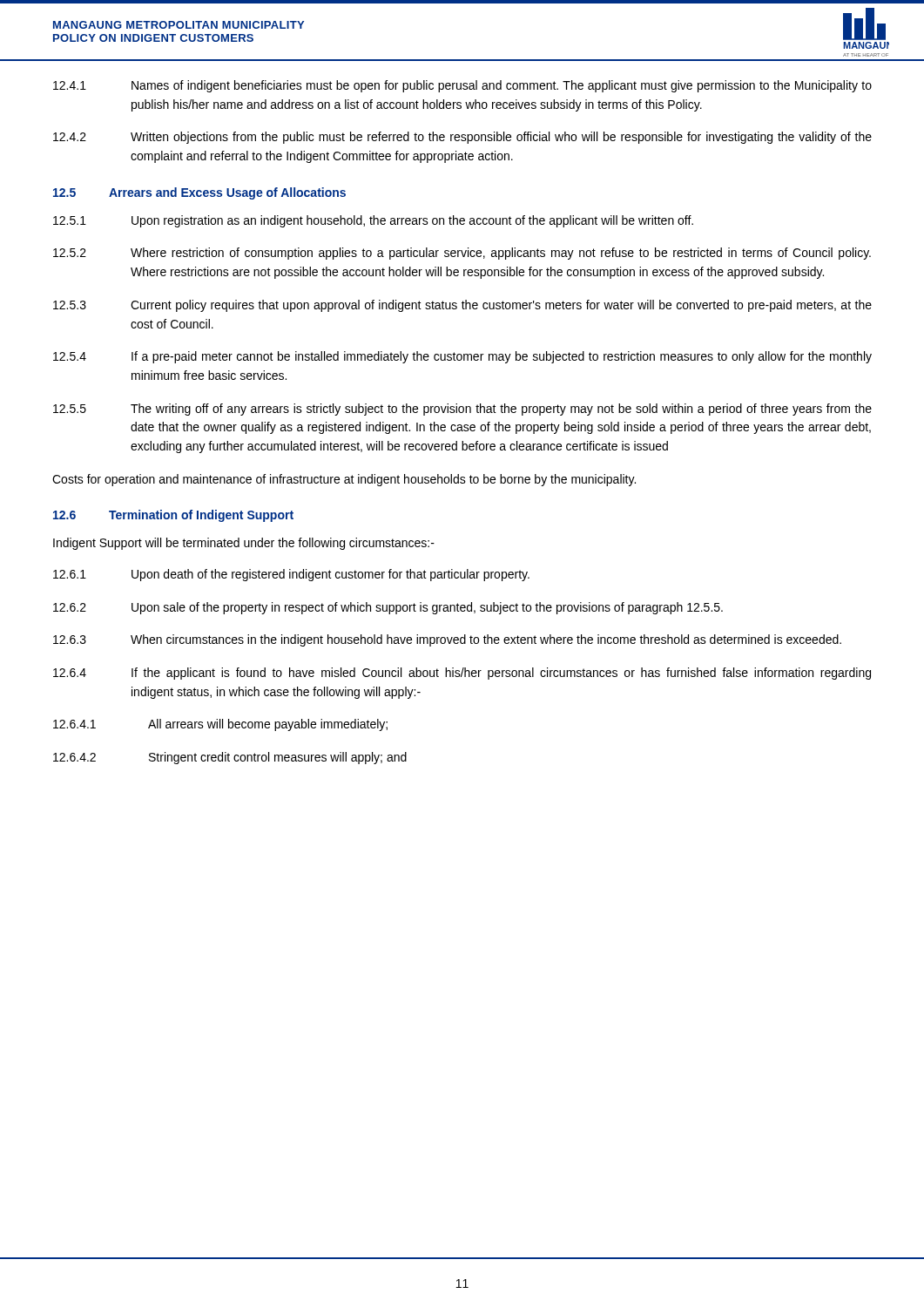Click on the section header that reads "12.6 Termination of"
Screen dimensions: 1307x924
[173, 515]
